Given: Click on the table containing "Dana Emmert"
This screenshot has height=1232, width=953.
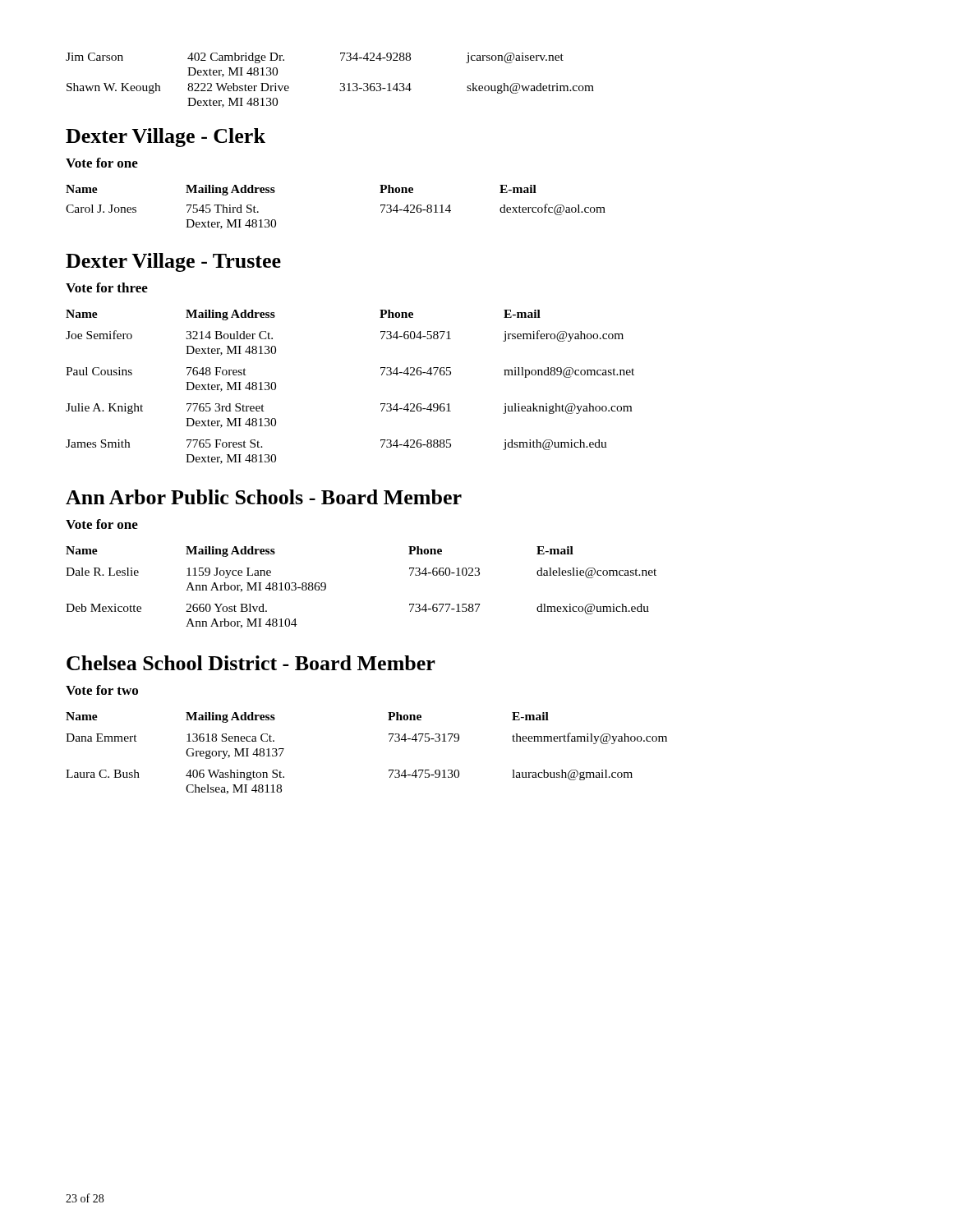Looking at the screenshot, I should [x=476, y=753].
